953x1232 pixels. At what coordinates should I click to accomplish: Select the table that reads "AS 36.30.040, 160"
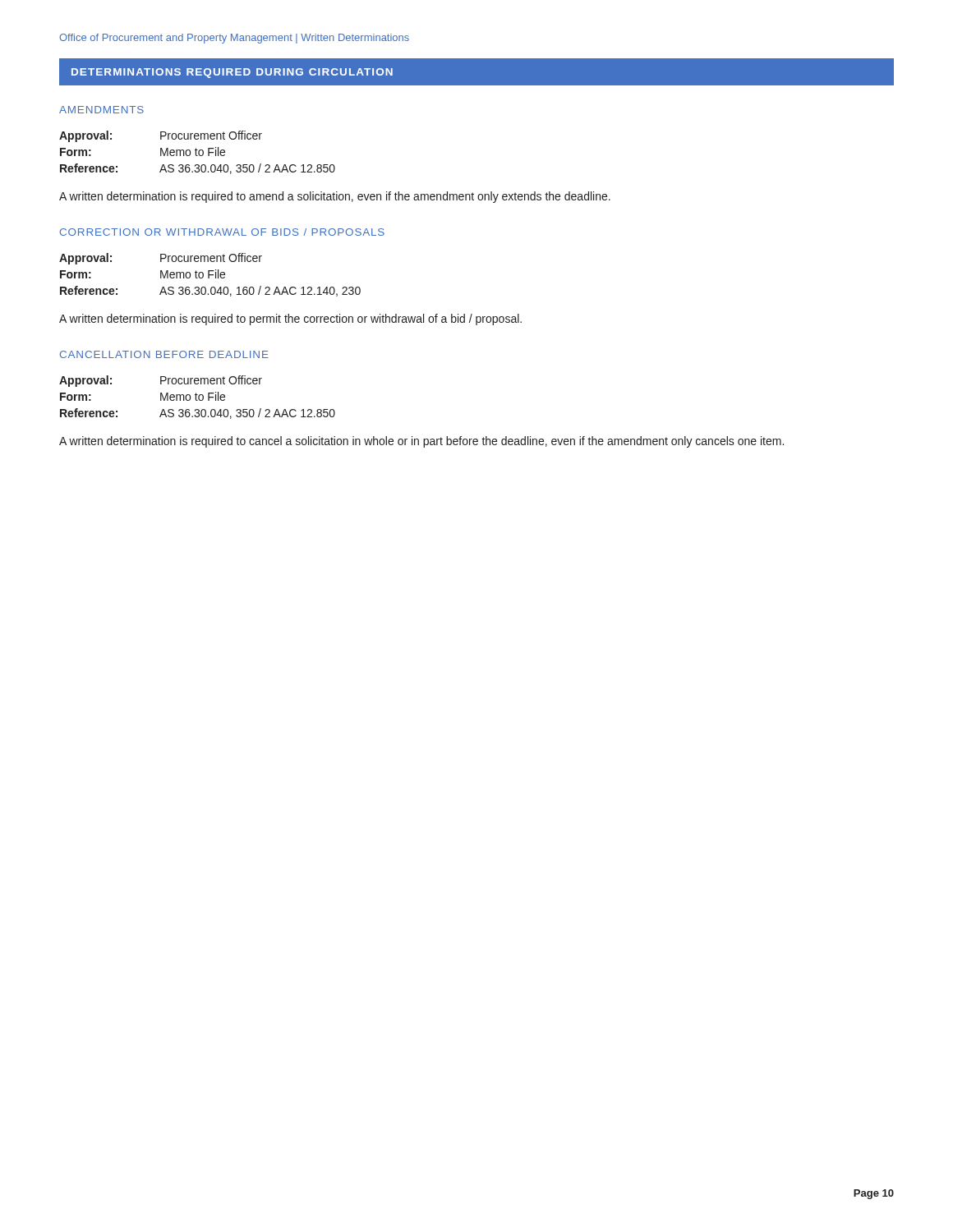click(476, 274)
